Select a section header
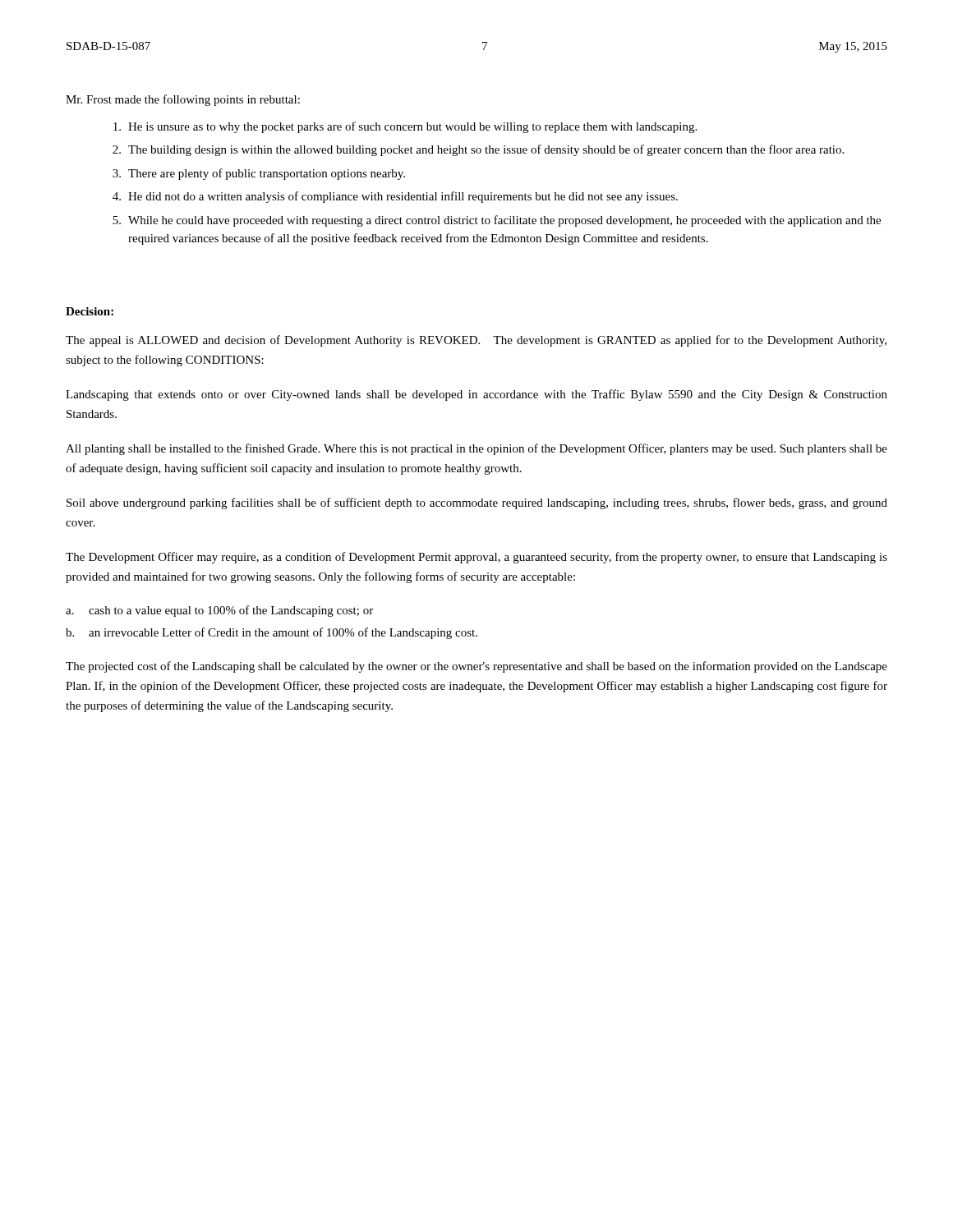 click(90, 311)
